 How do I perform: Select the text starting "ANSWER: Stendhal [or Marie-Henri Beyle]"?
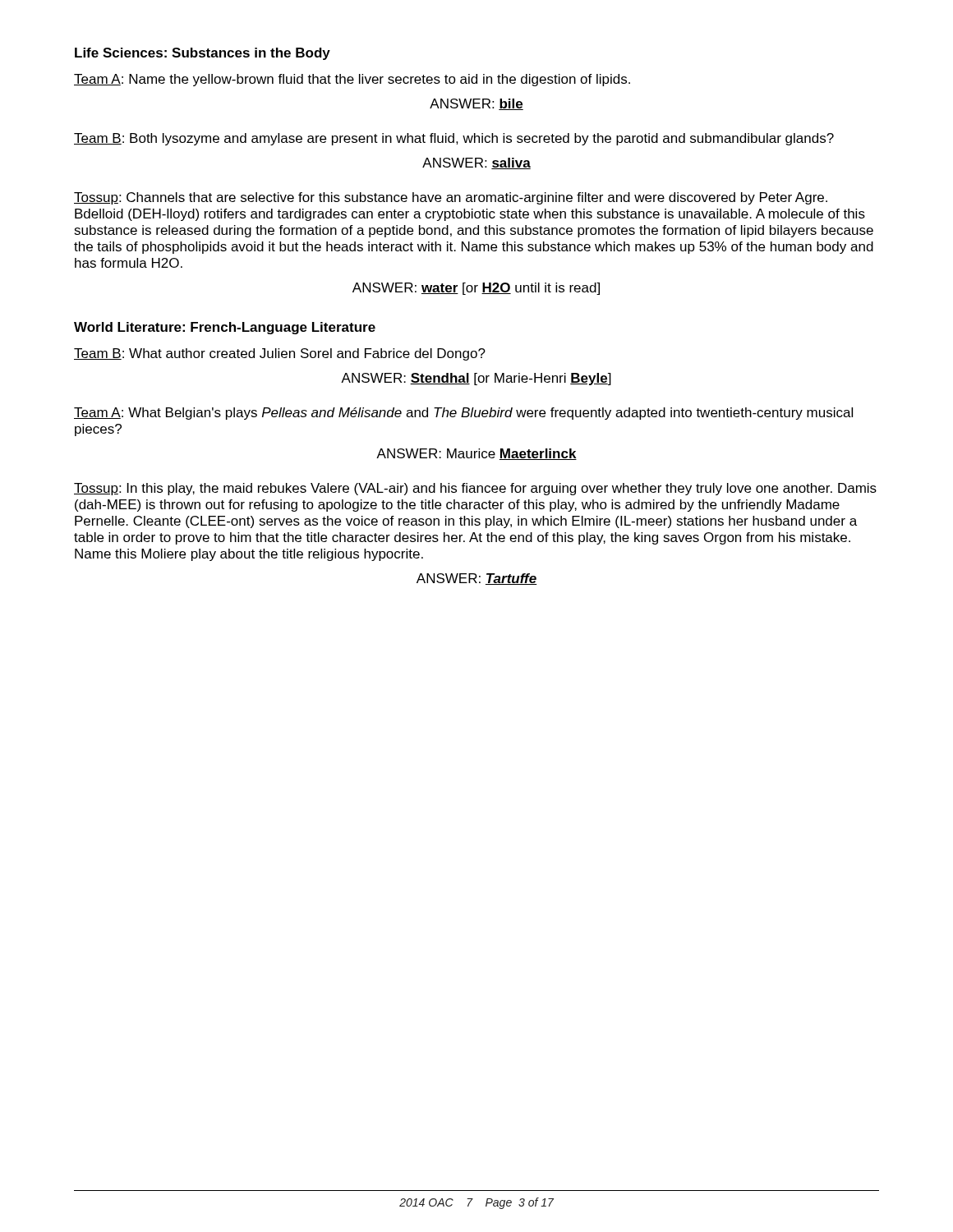point(476,378)
